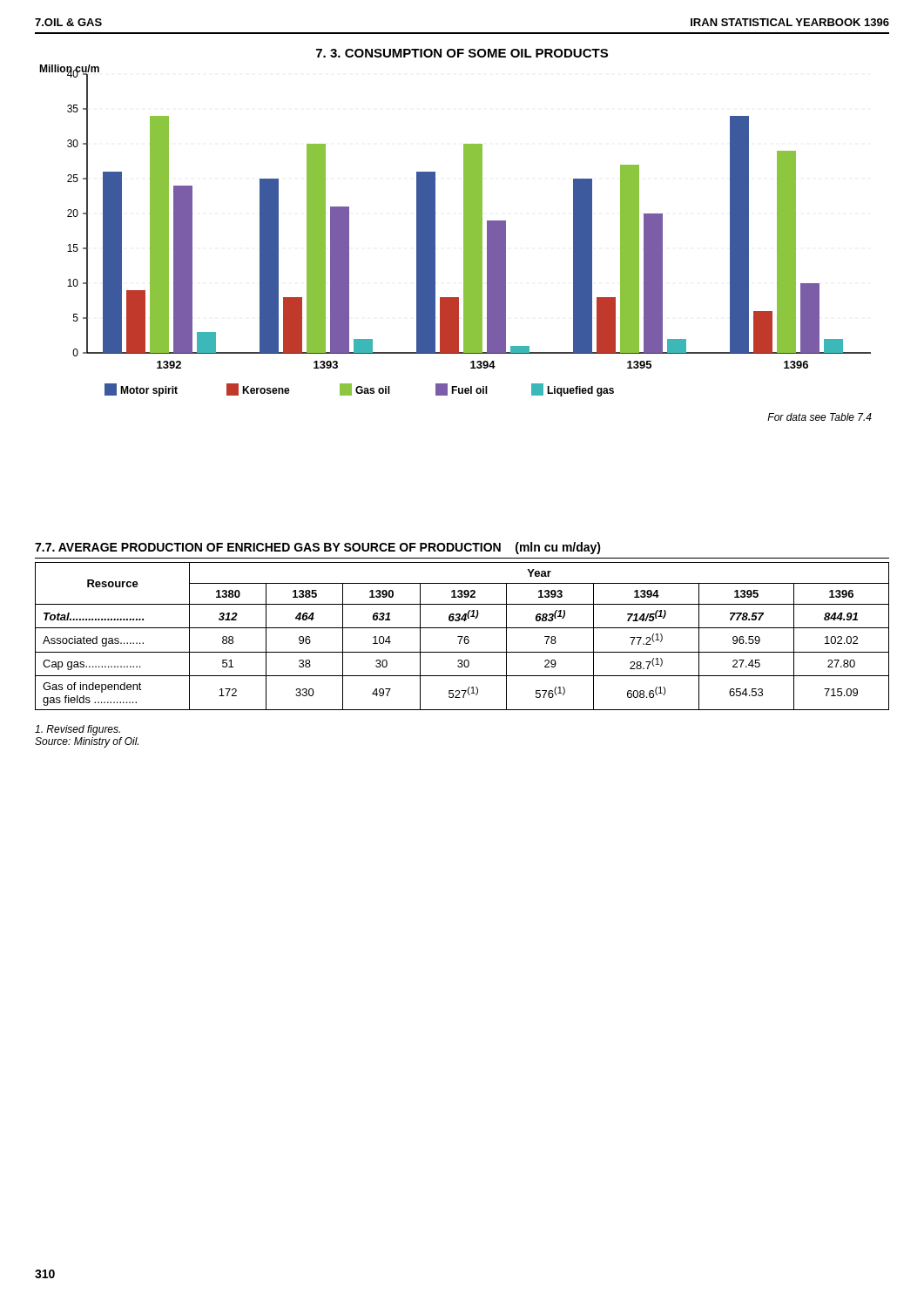This screenshot has width=924, height=1307.
Task: Click on the grouped bar chart
Action: pos(462,231)
